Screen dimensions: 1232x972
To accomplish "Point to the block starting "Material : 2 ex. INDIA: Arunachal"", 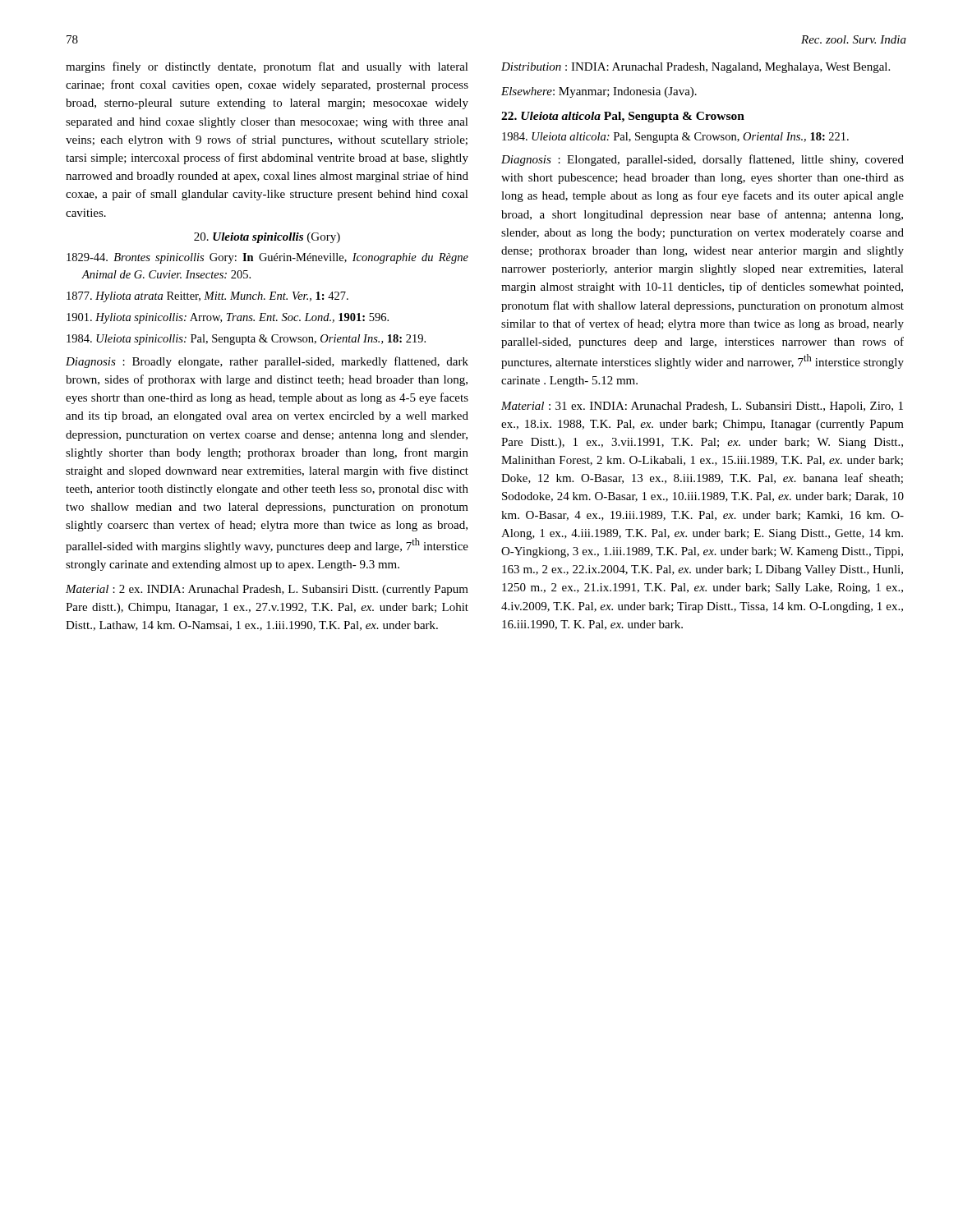I will (x=267, y=607).
